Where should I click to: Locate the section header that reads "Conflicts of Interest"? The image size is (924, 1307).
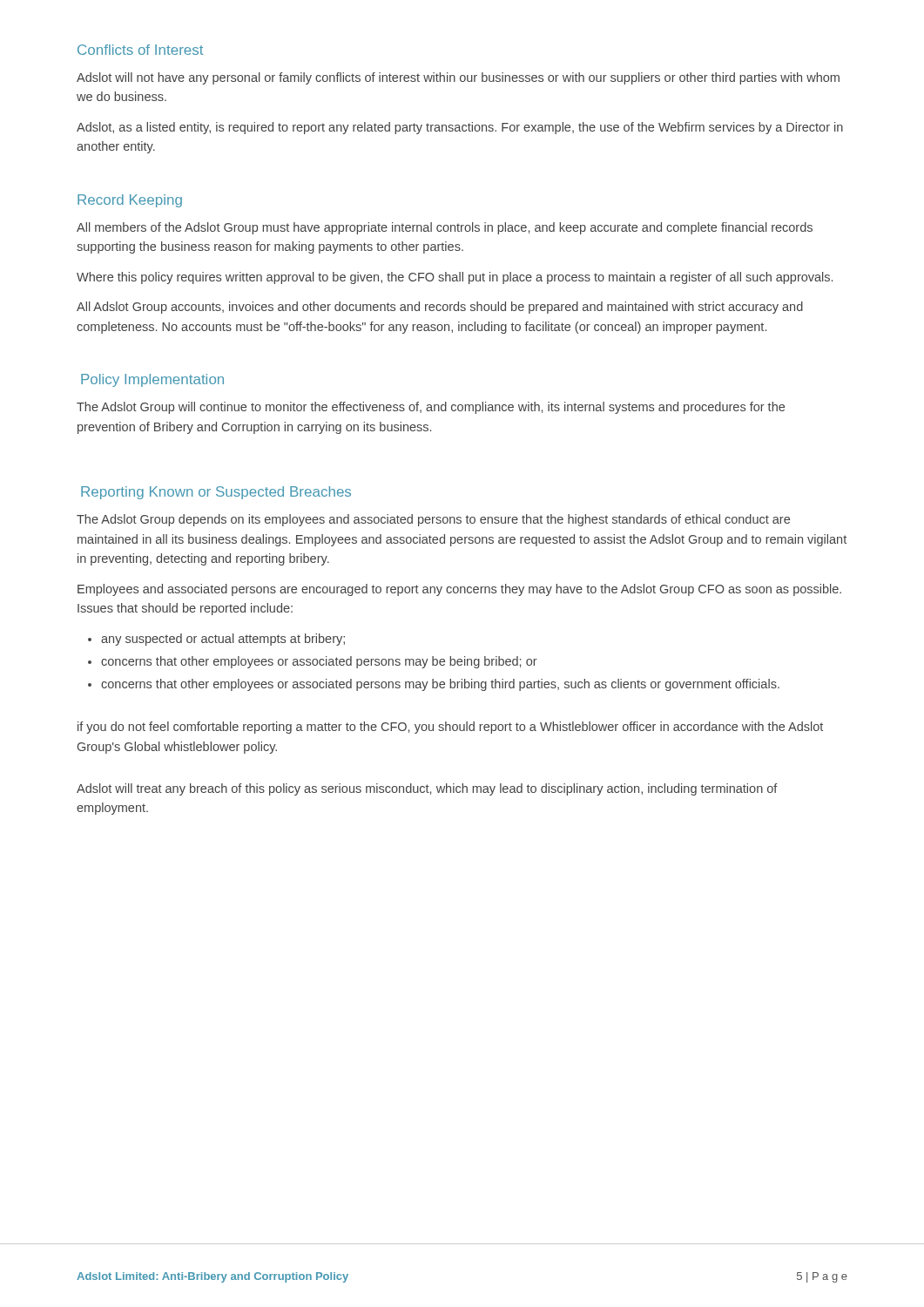140,50
